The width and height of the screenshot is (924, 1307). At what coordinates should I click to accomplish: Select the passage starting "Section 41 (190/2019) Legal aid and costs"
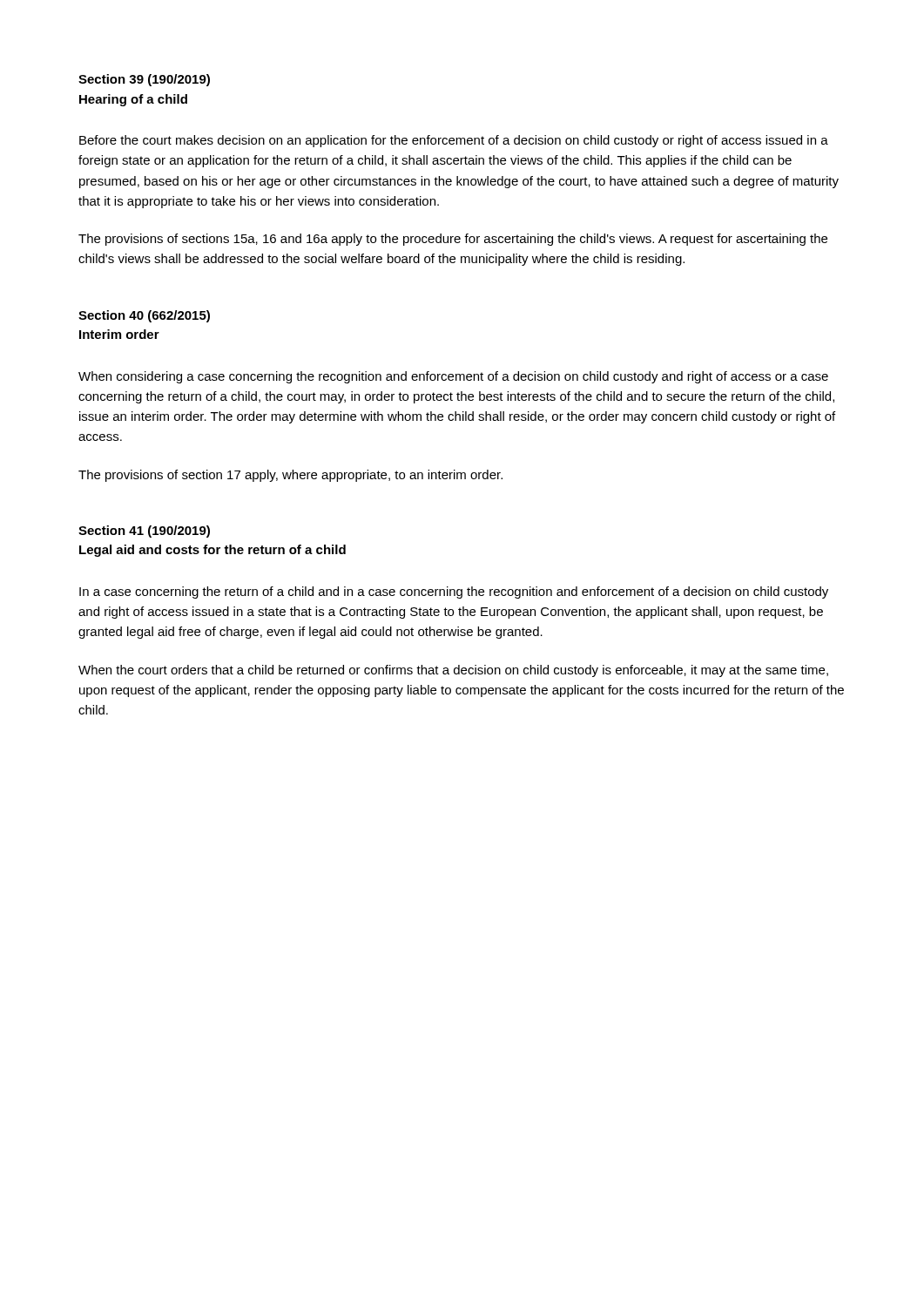pos(144,532)
